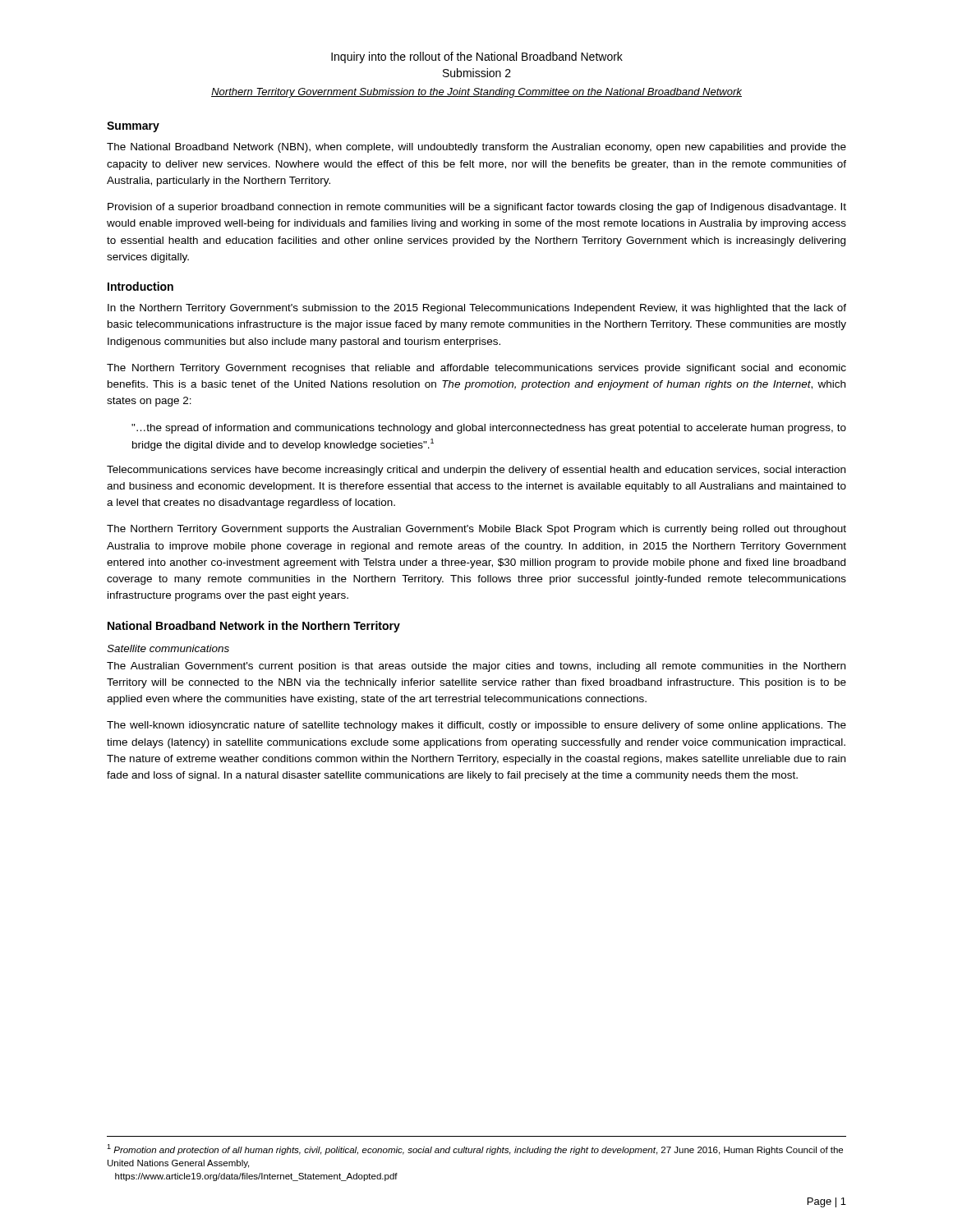Find the passage starting "The Northern Territory Government supports the Australian"
Viewport: 953px width, 1232px height.
[x=476, y=562]
